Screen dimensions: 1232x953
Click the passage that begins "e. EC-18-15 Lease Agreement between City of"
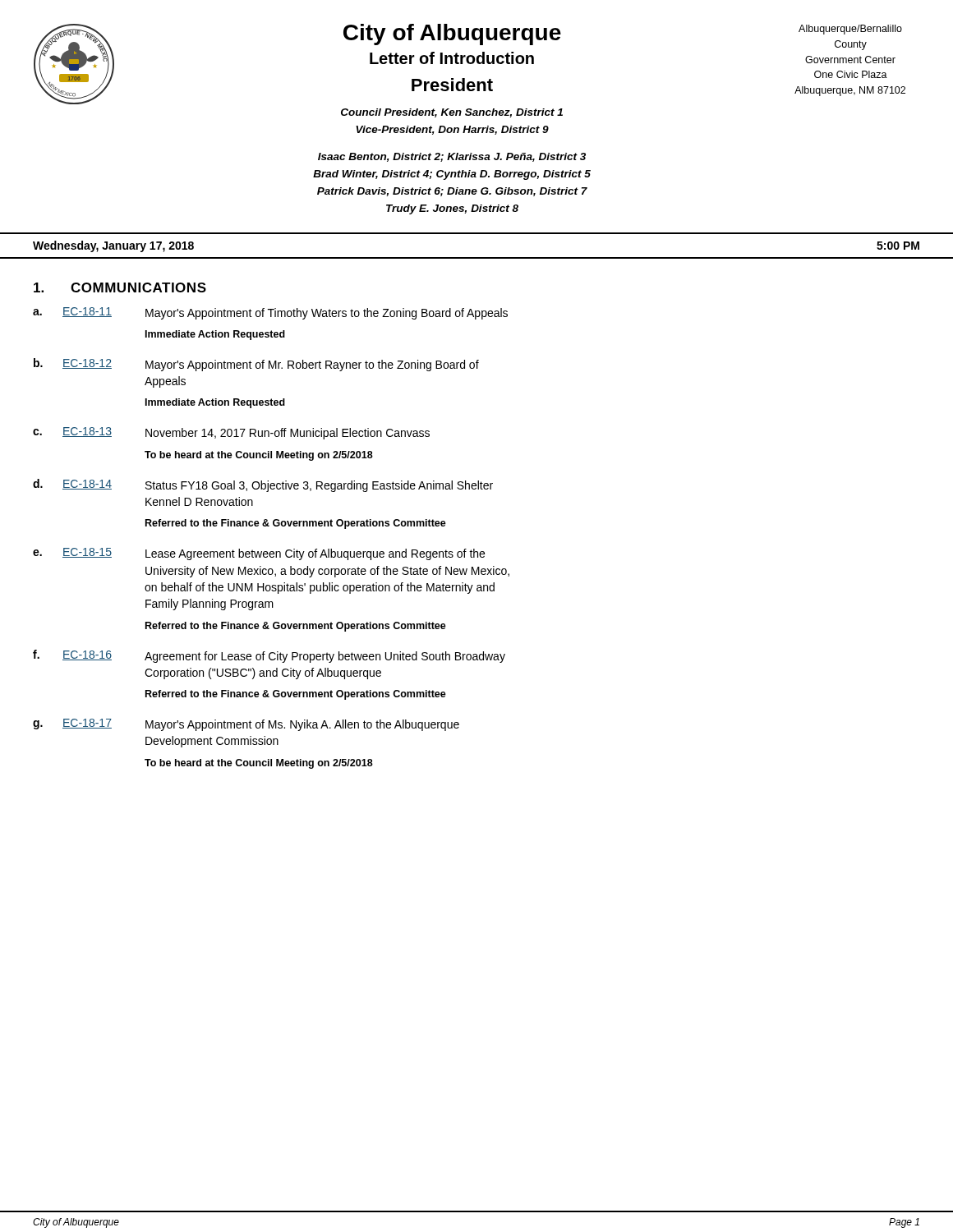point(476,579)
